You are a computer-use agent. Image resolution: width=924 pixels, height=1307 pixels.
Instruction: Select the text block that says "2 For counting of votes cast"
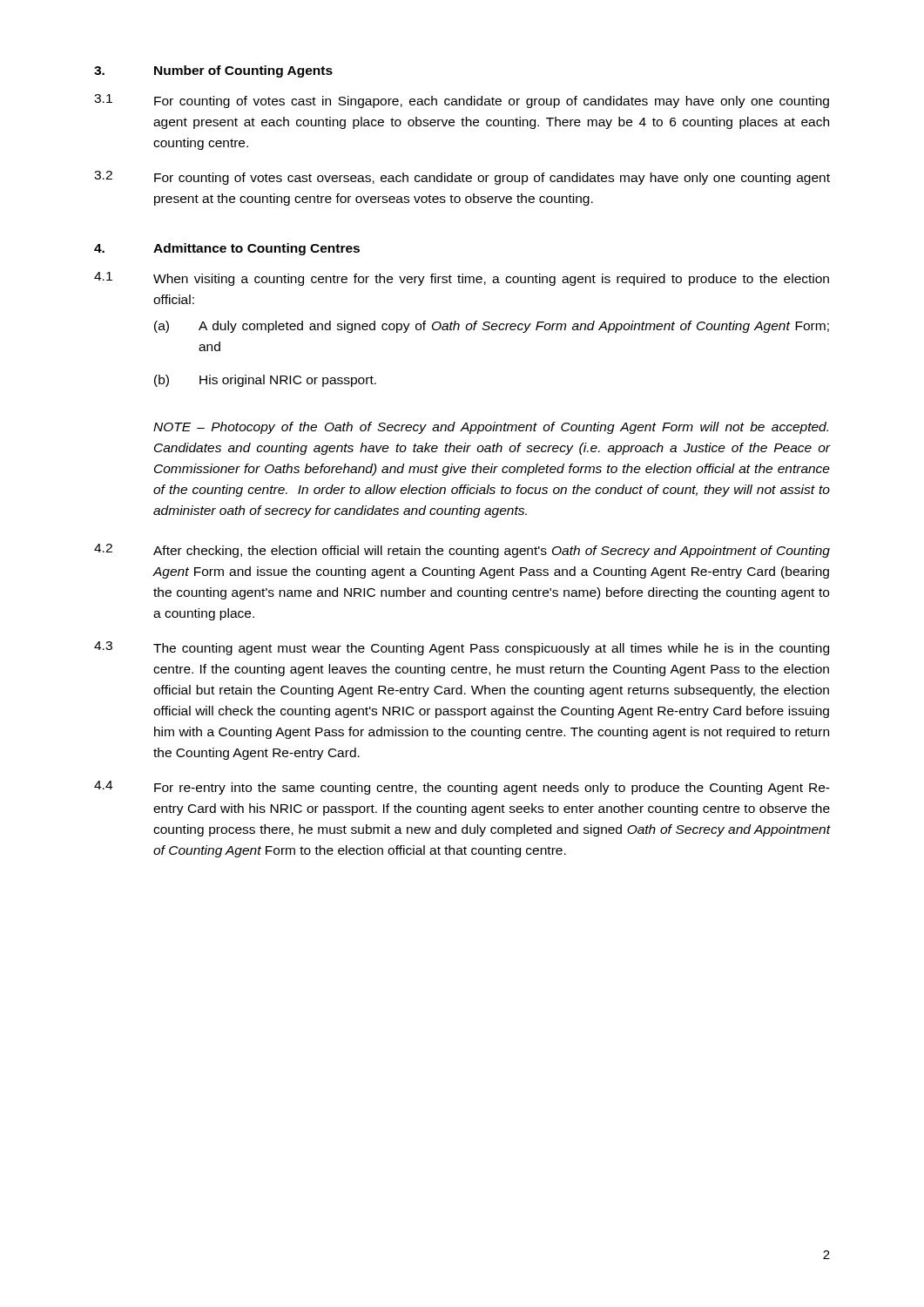[462, 188]
